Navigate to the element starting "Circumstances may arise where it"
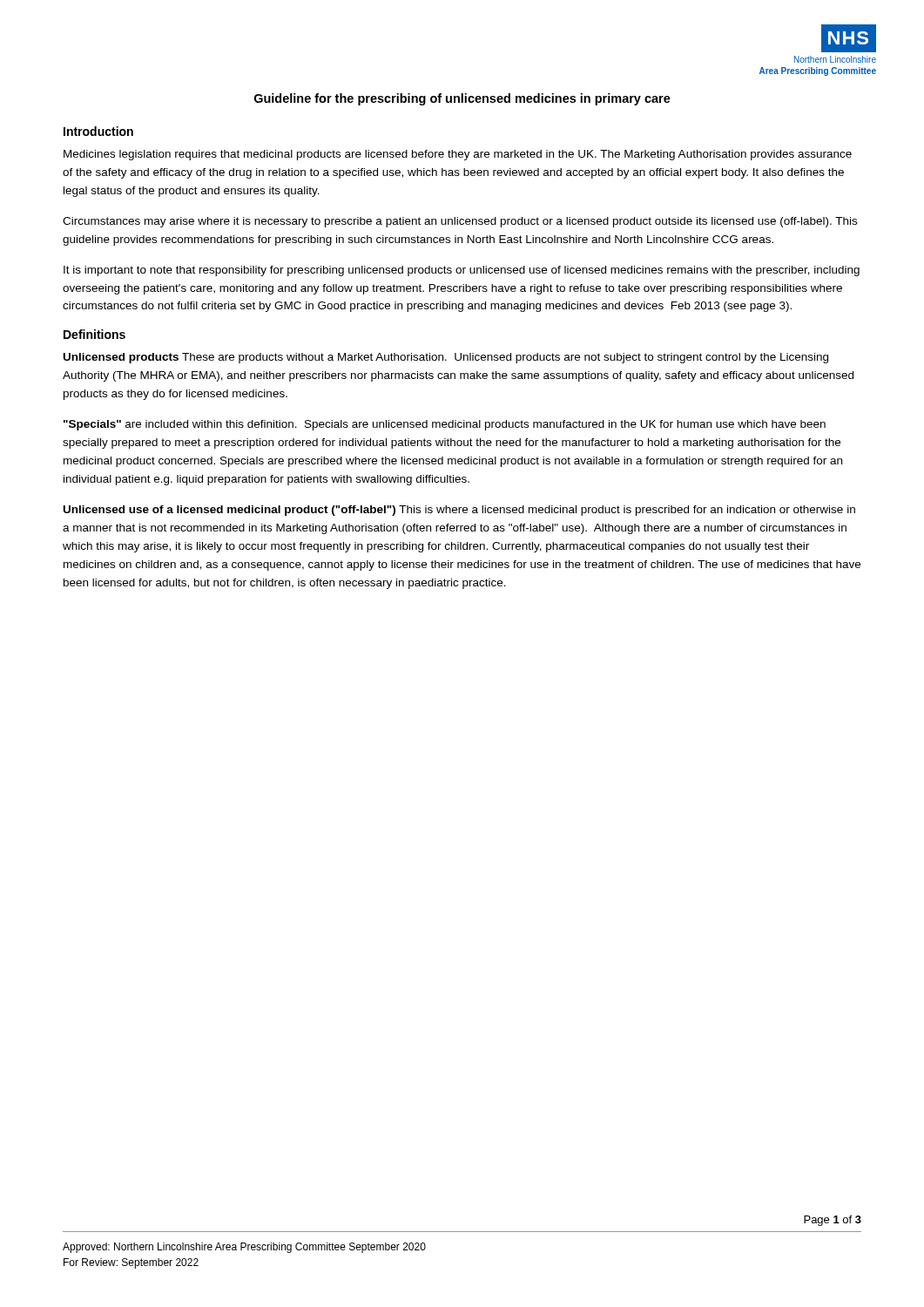The width and height of the screenshot is (924, 1307). pos(460,230)
